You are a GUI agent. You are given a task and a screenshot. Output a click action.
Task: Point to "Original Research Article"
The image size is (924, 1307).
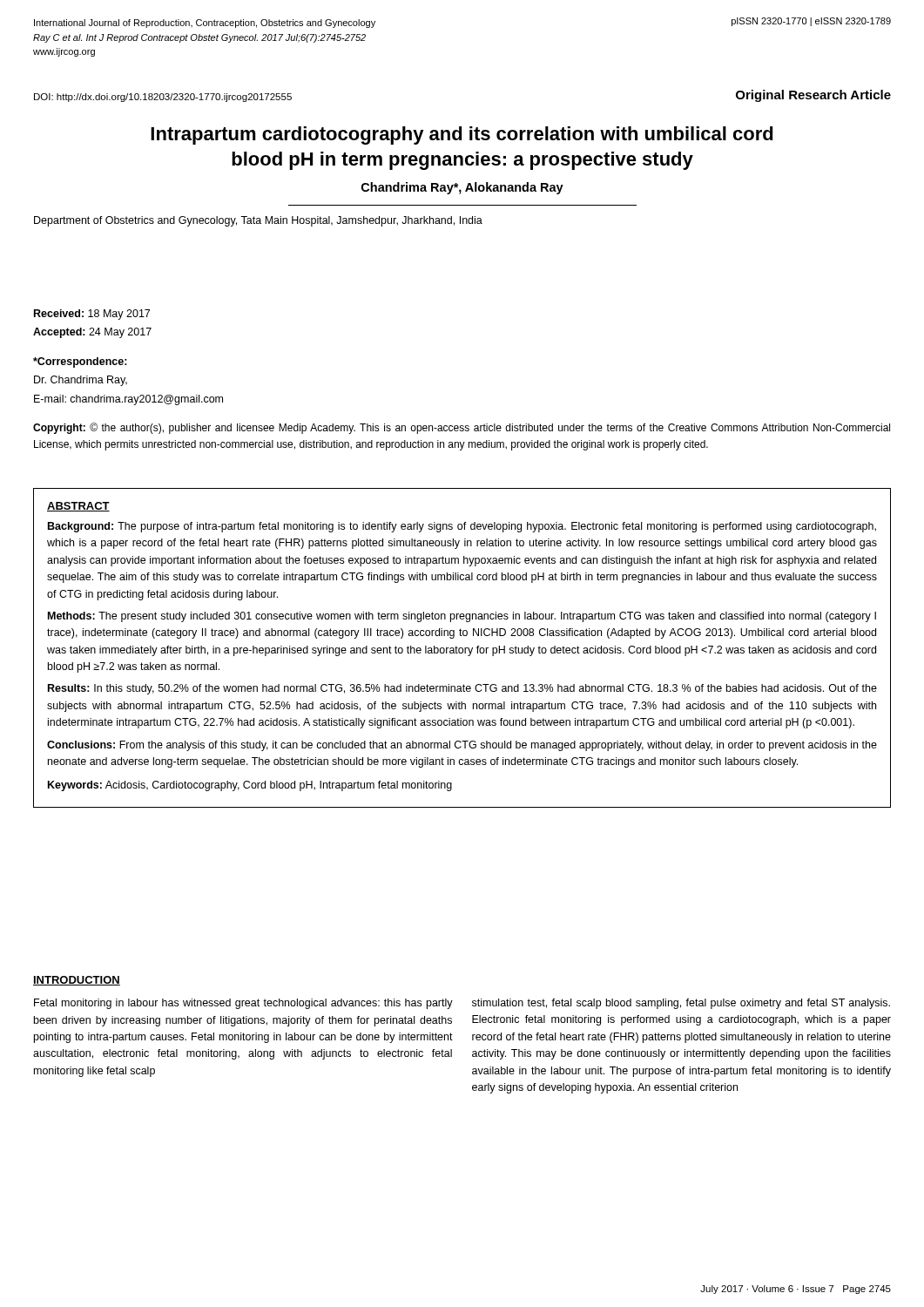tap(813, 95)
